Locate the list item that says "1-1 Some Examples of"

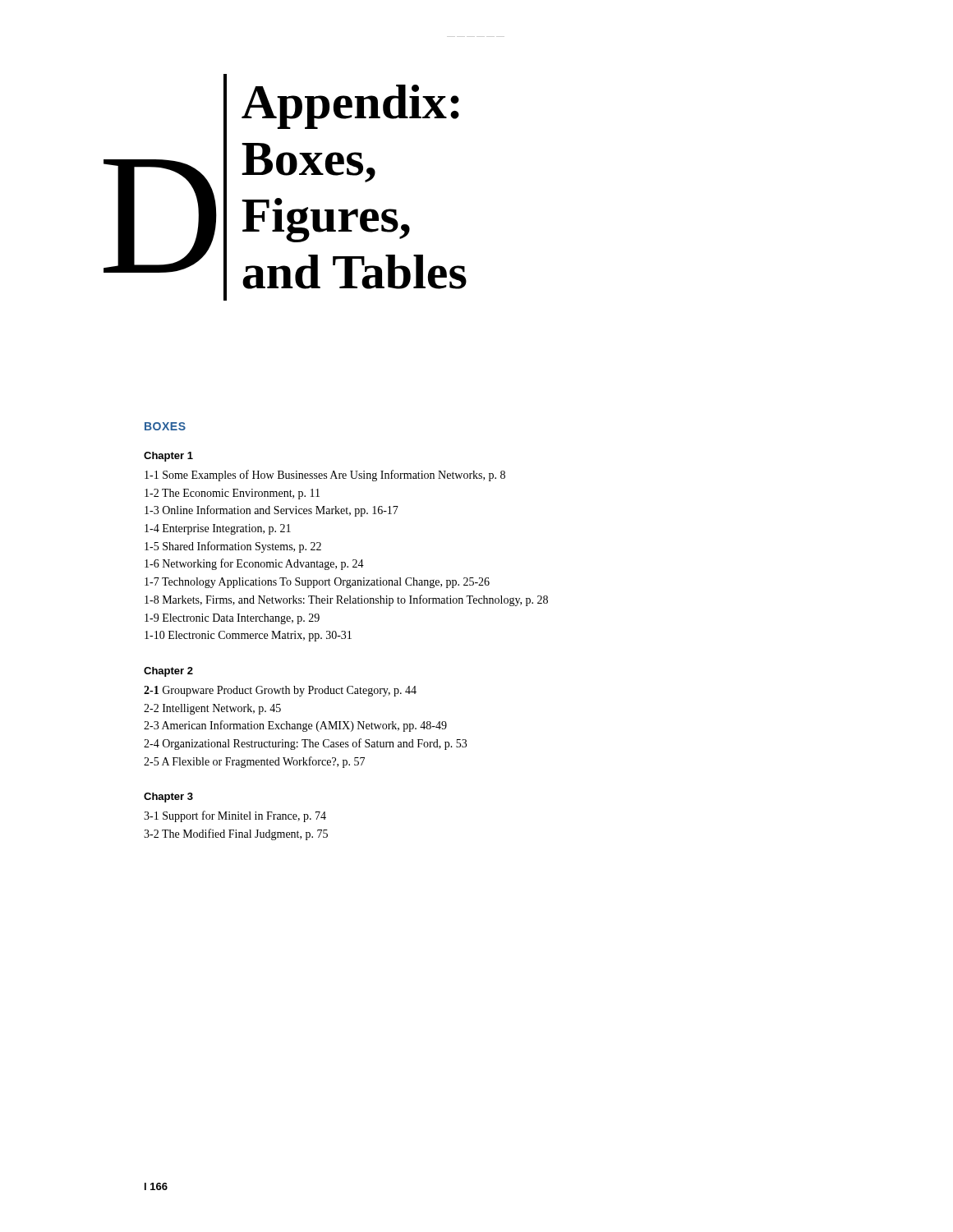[495, 475]
